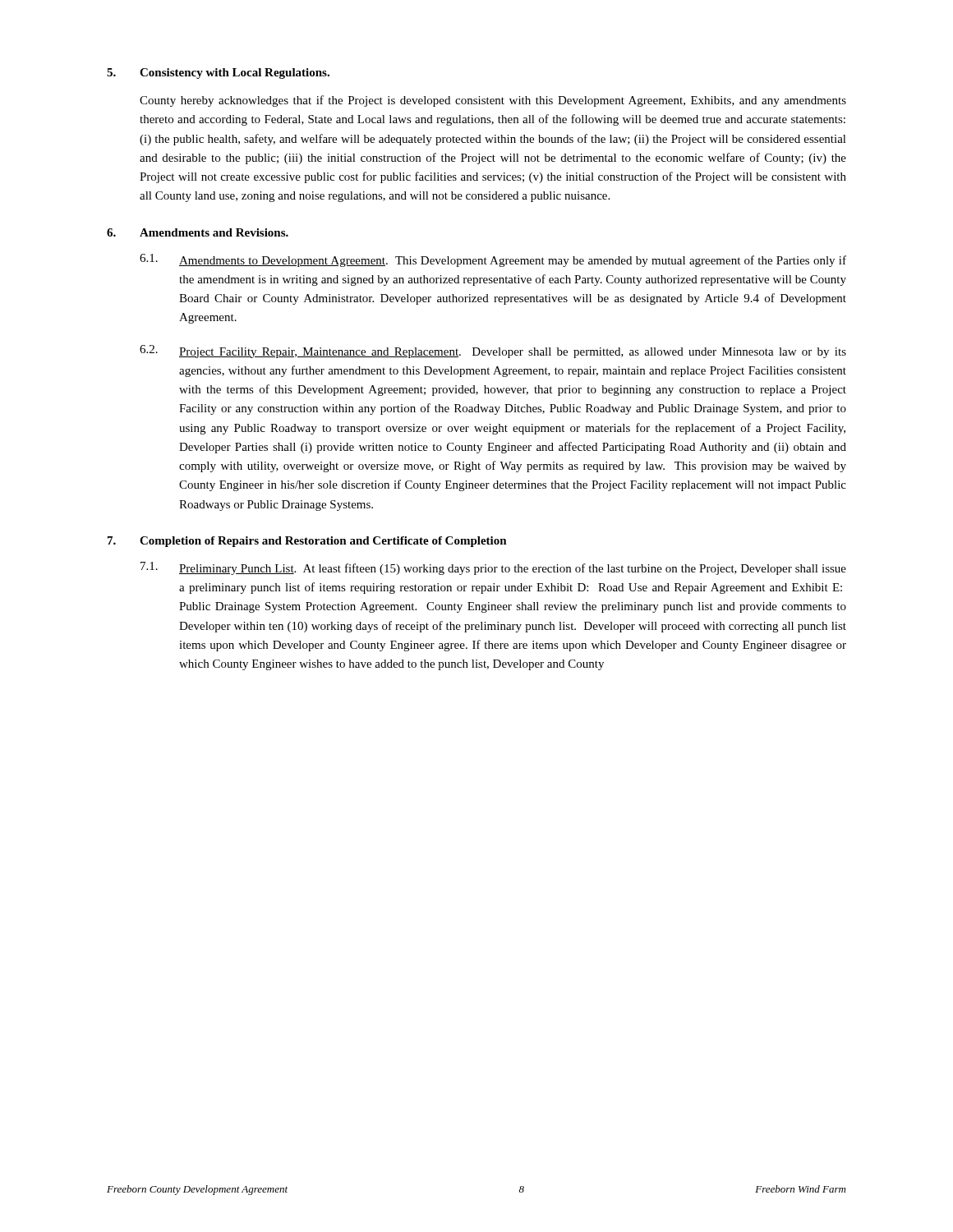953x1232 pixels.
Task: Locate the section header with the text "6. Amendments and Revisions."
Action: coord(198,232)
